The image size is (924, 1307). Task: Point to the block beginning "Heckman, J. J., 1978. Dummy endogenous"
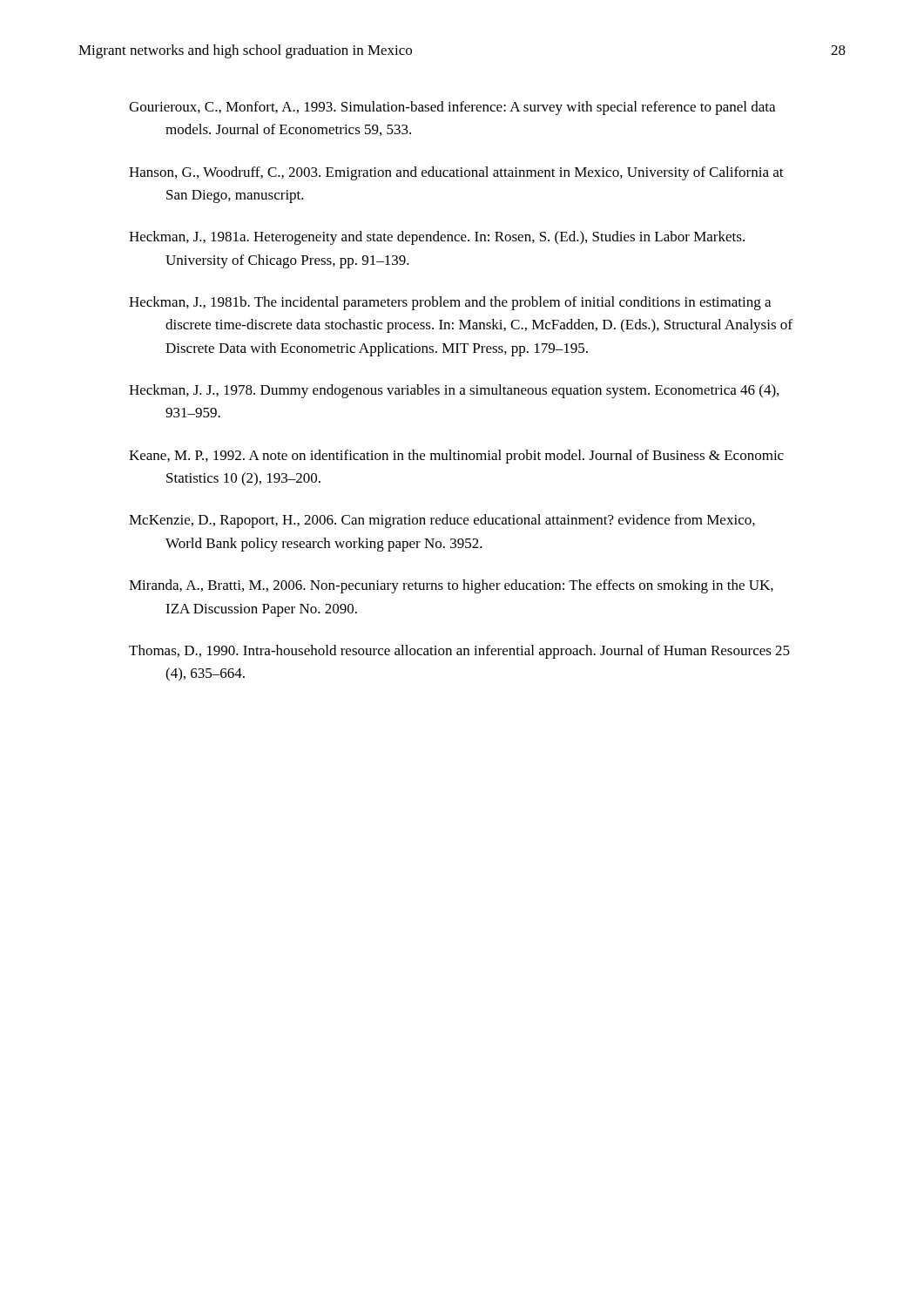tap(454, 402)
